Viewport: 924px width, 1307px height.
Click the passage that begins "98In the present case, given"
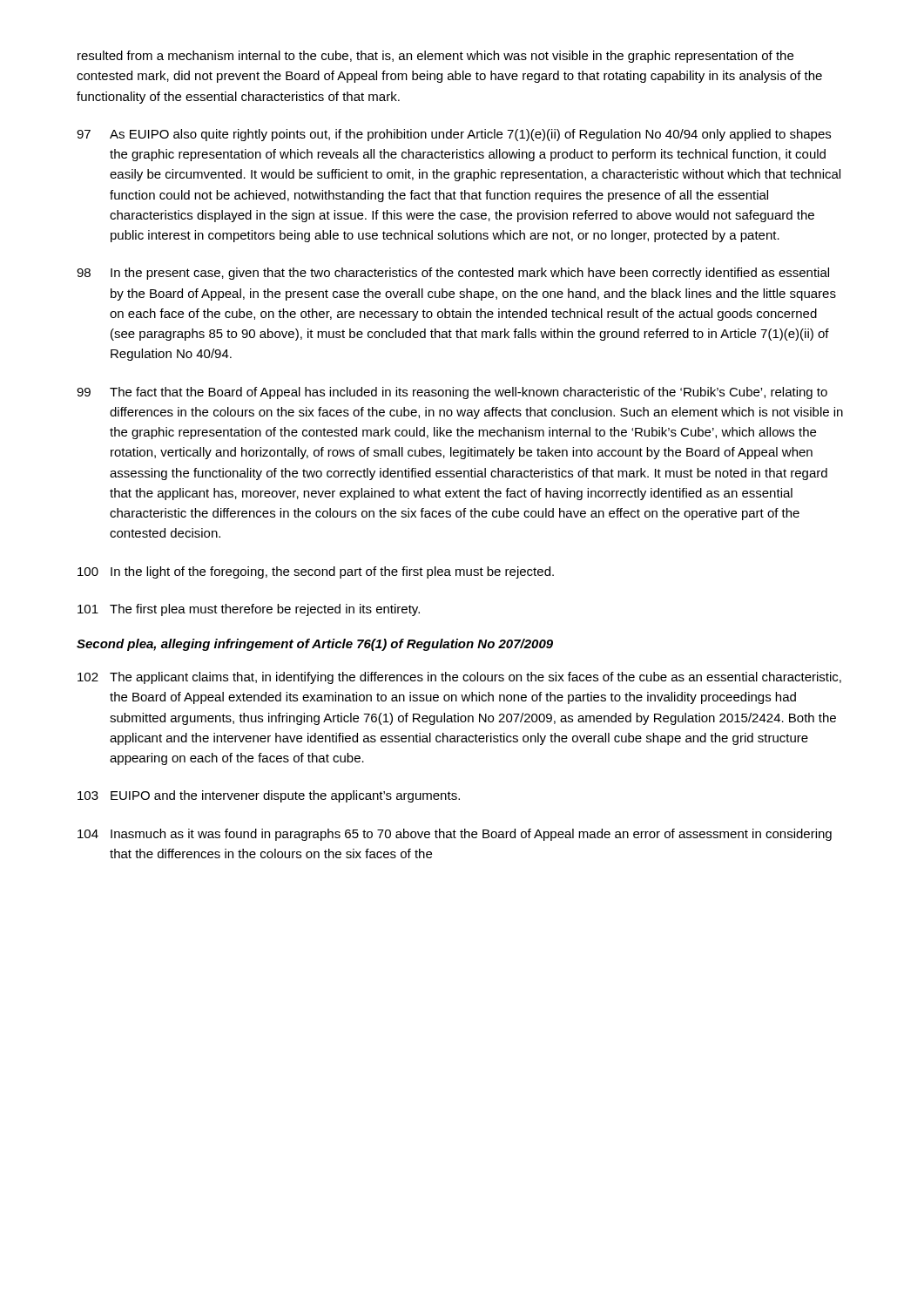click(x=460, y=313)
